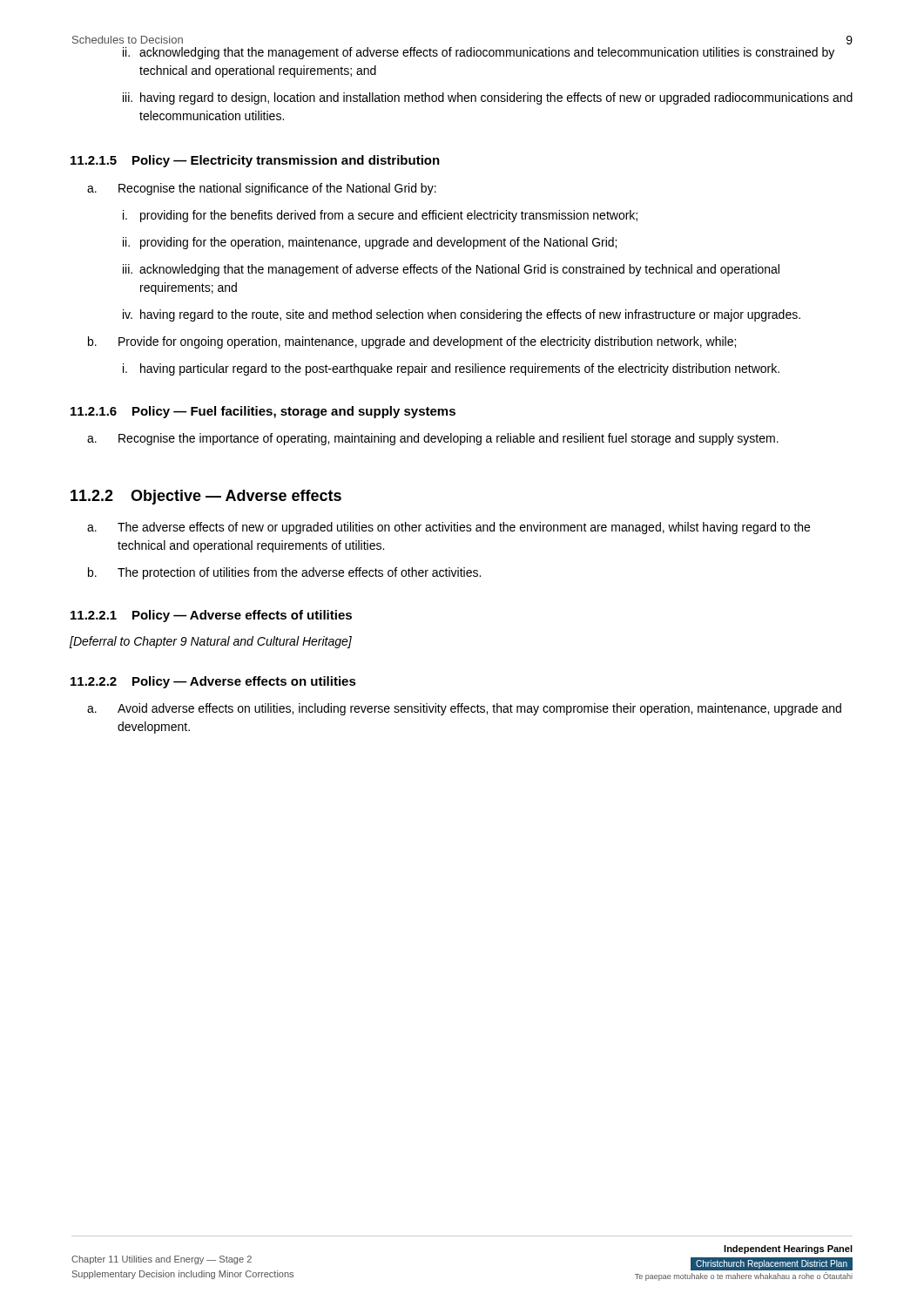Find "11.2.2 Objective — Adverse effects" on this page
924x1307 pixels.
206,496
